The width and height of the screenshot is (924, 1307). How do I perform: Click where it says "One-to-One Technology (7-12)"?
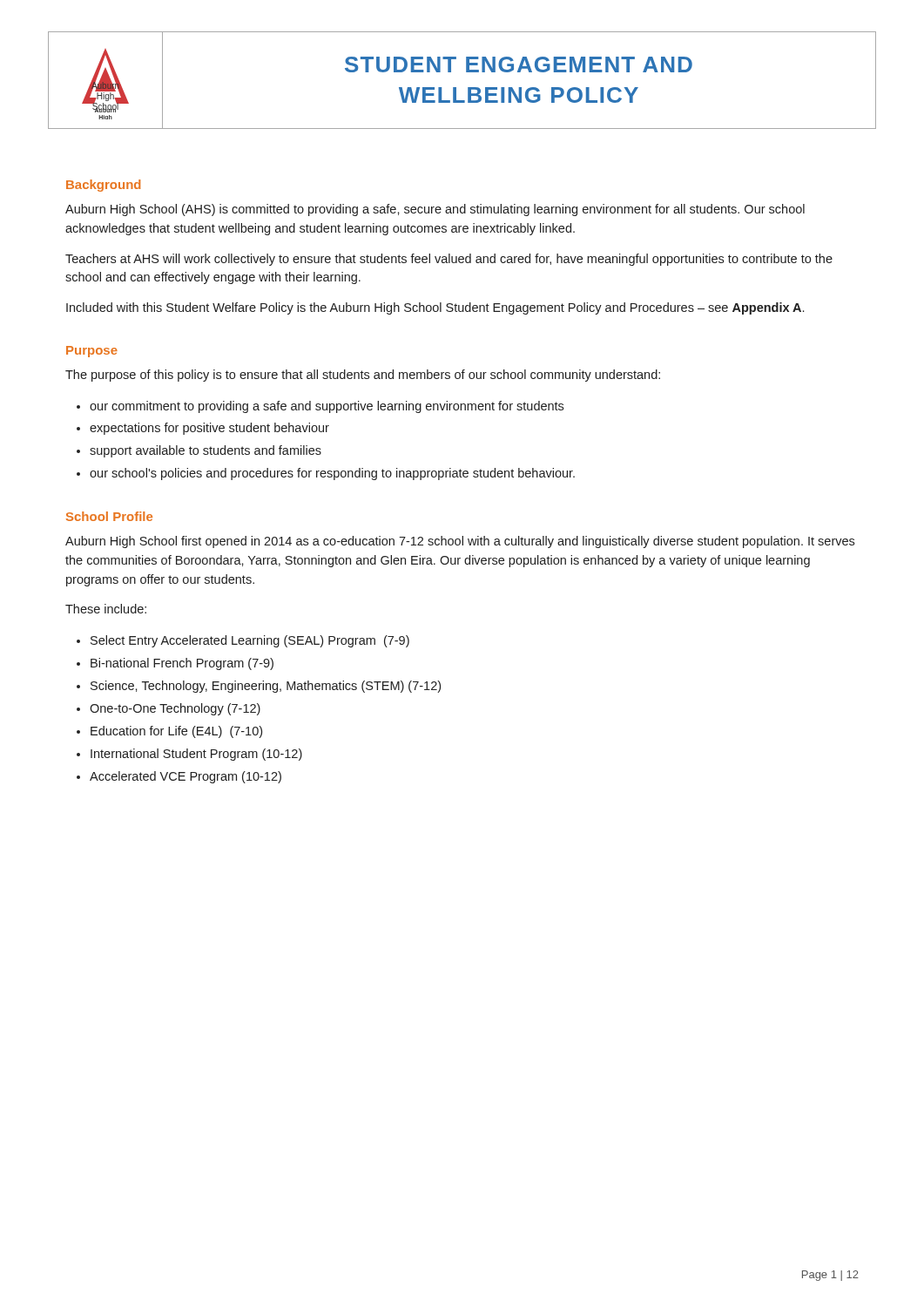coord(175,708)
